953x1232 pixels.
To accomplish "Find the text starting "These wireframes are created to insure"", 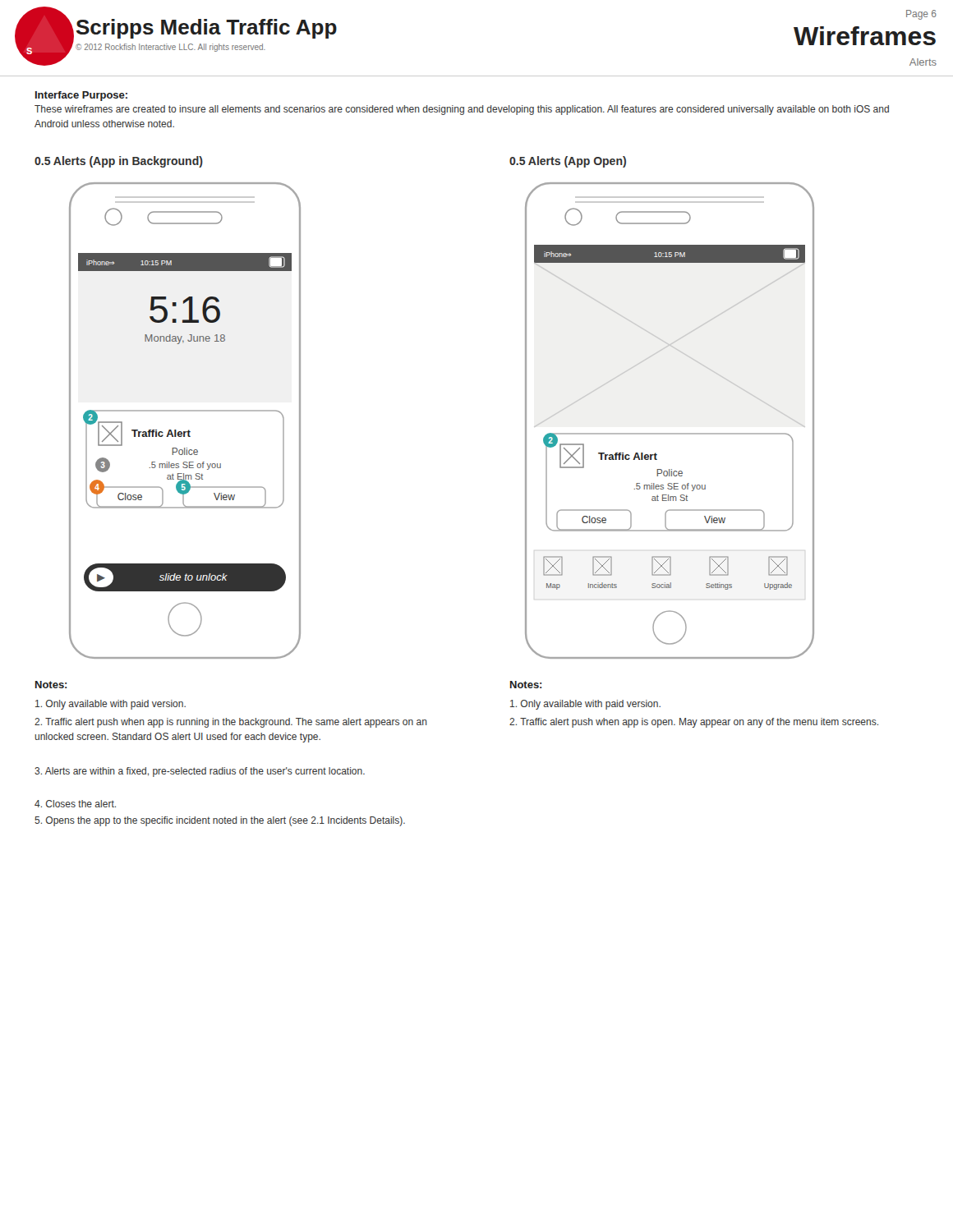I will tap(462, 117).
